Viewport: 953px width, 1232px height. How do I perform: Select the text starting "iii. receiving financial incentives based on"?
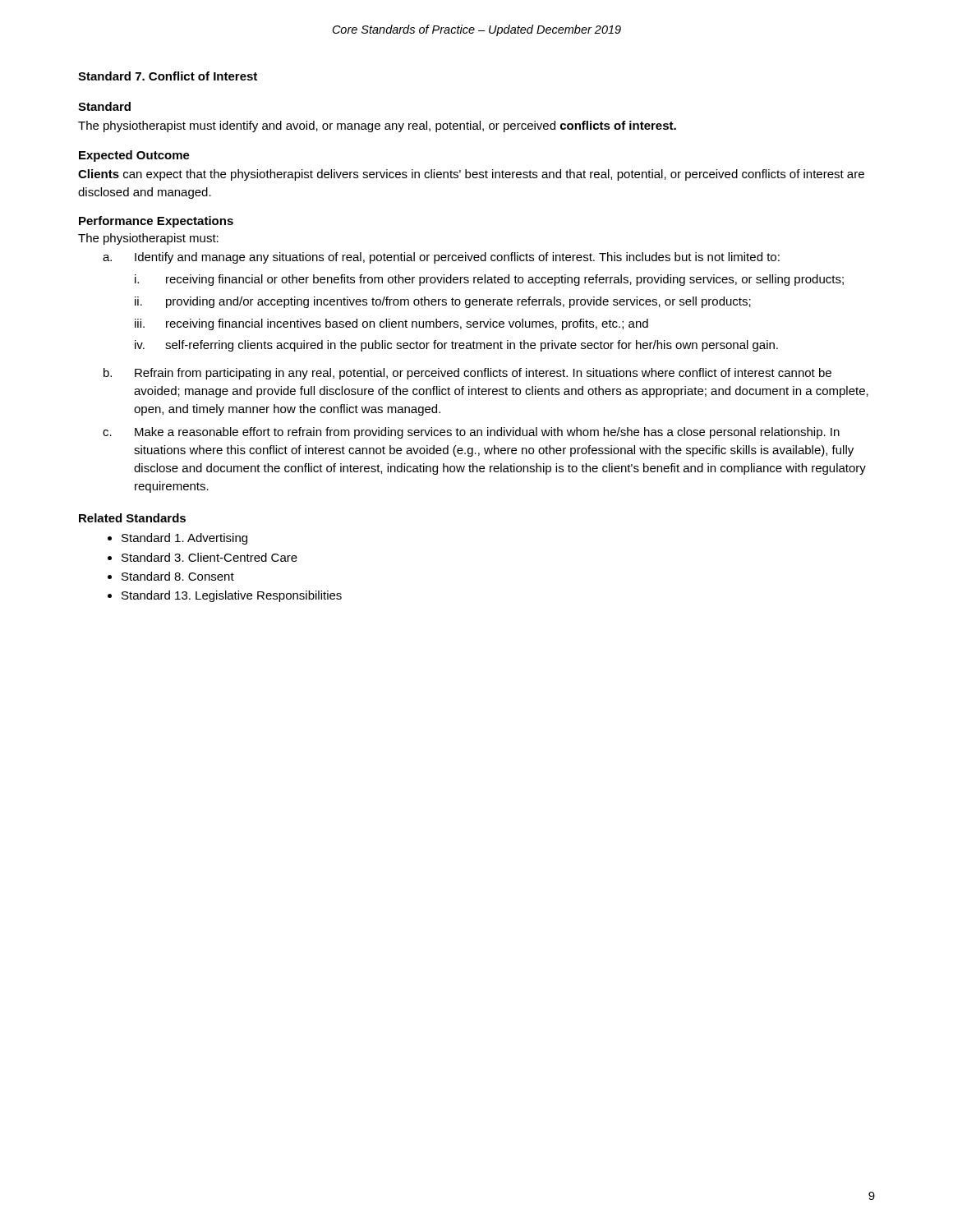pyautogui.click(x=504, y=323)
